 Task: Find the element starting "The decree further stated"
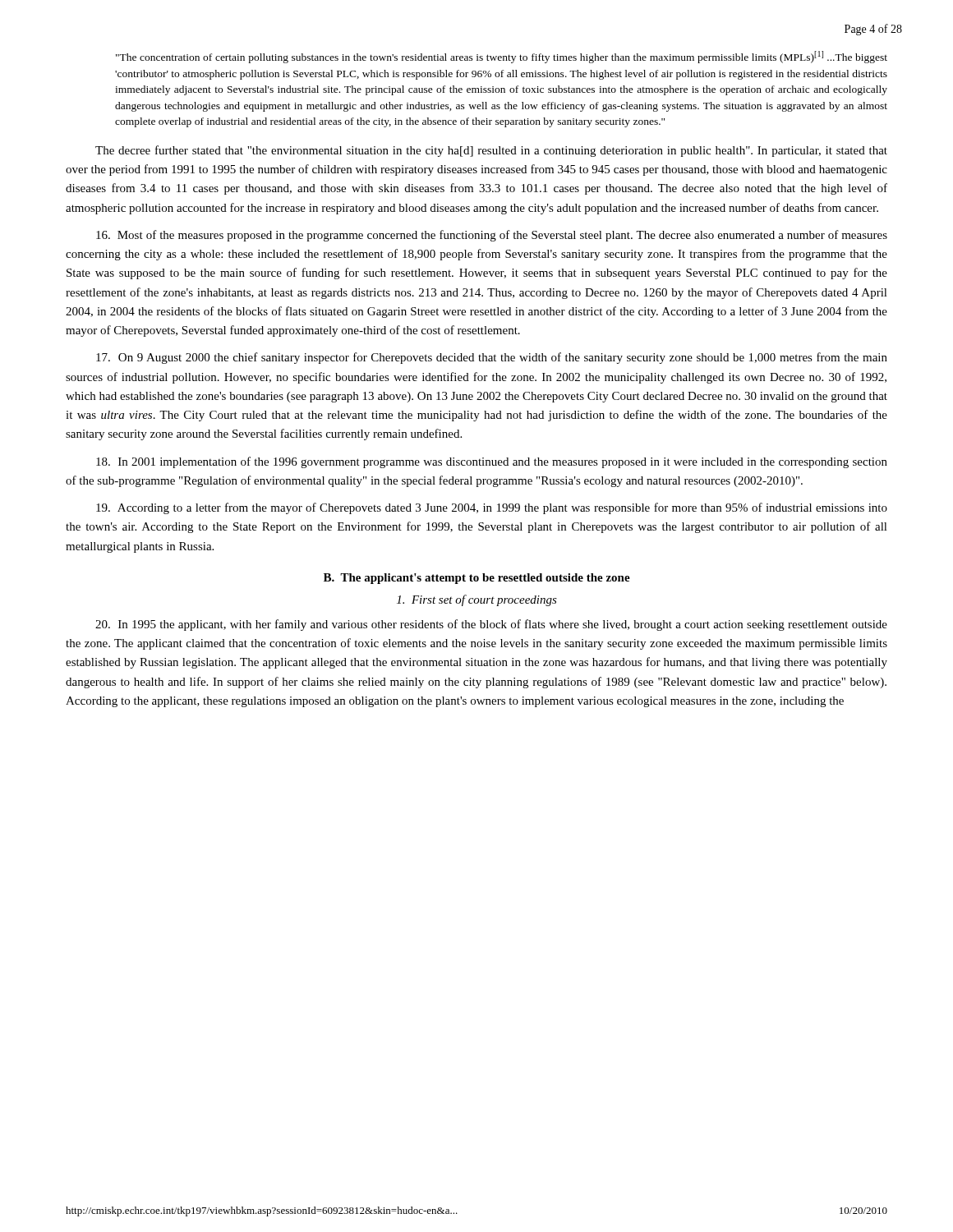click(x=476, y=179)
